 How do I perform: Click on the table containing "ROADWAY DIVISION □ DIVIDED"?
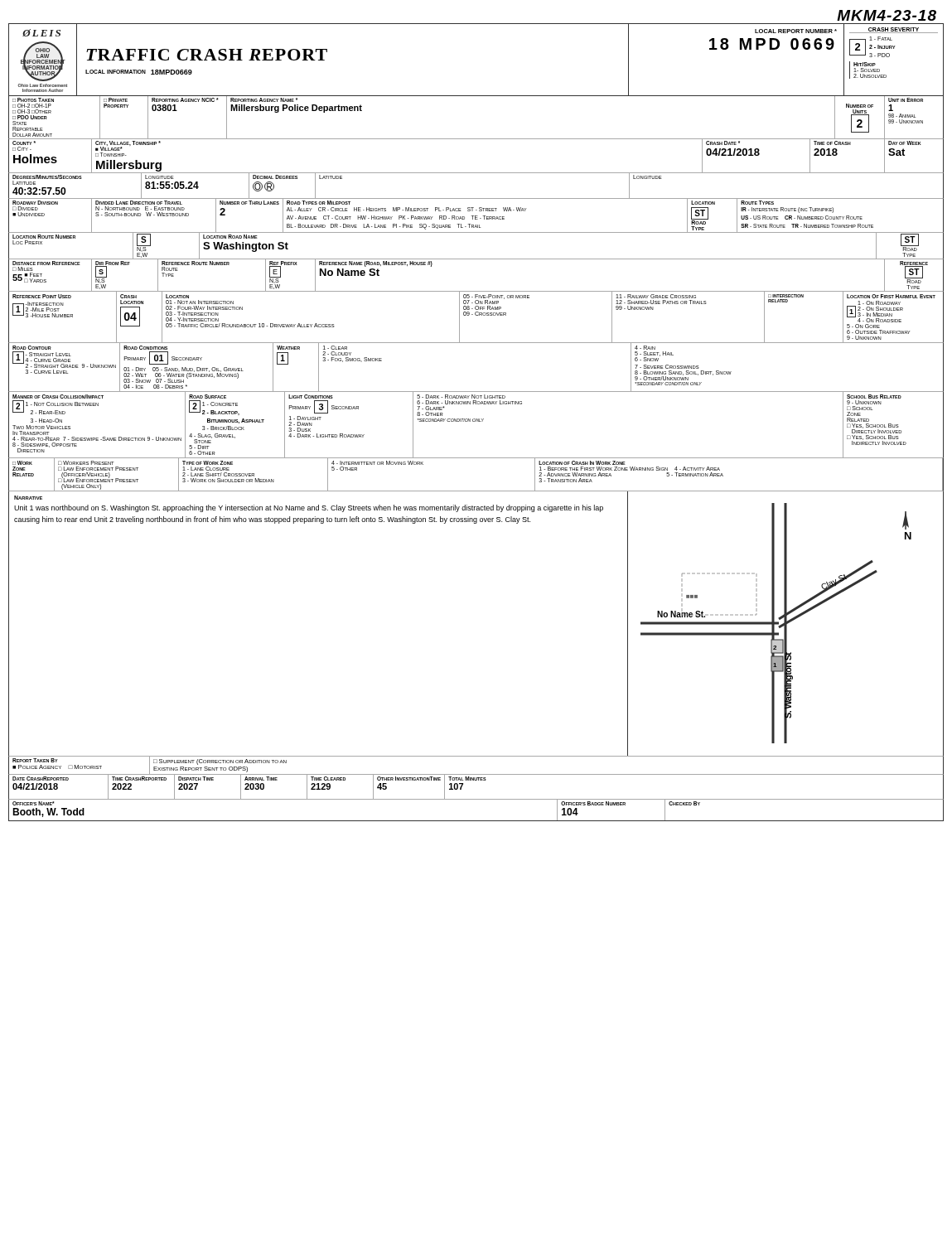tap(476, 216)
